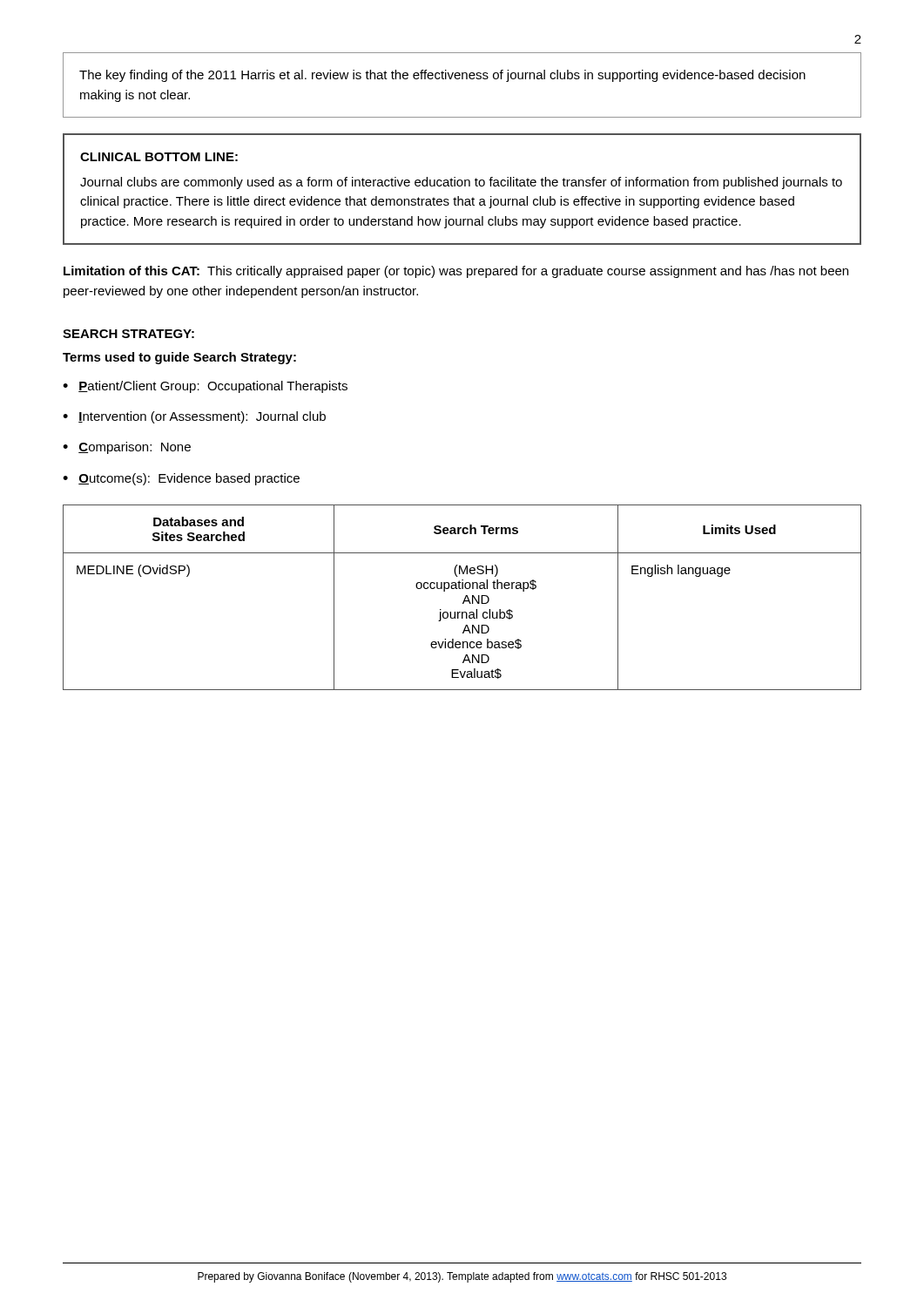The width and height of the screenshot is (924, 1307).
Task: Find the section header that reads "Terms used to guide Search Strategy:"
Action: (180, 356)
